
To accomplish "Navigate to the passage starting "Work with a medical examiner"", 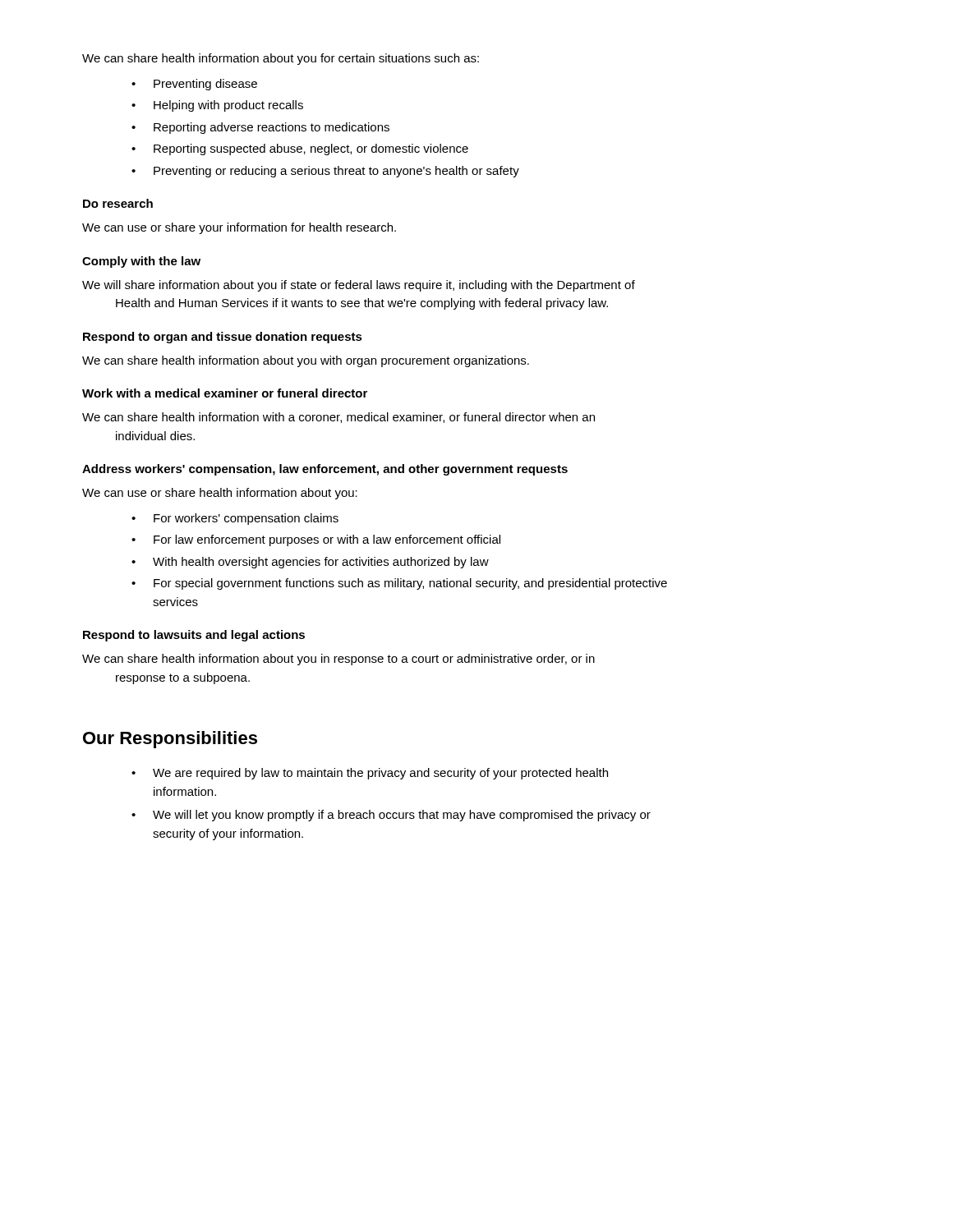I will [x=225, y=393].
